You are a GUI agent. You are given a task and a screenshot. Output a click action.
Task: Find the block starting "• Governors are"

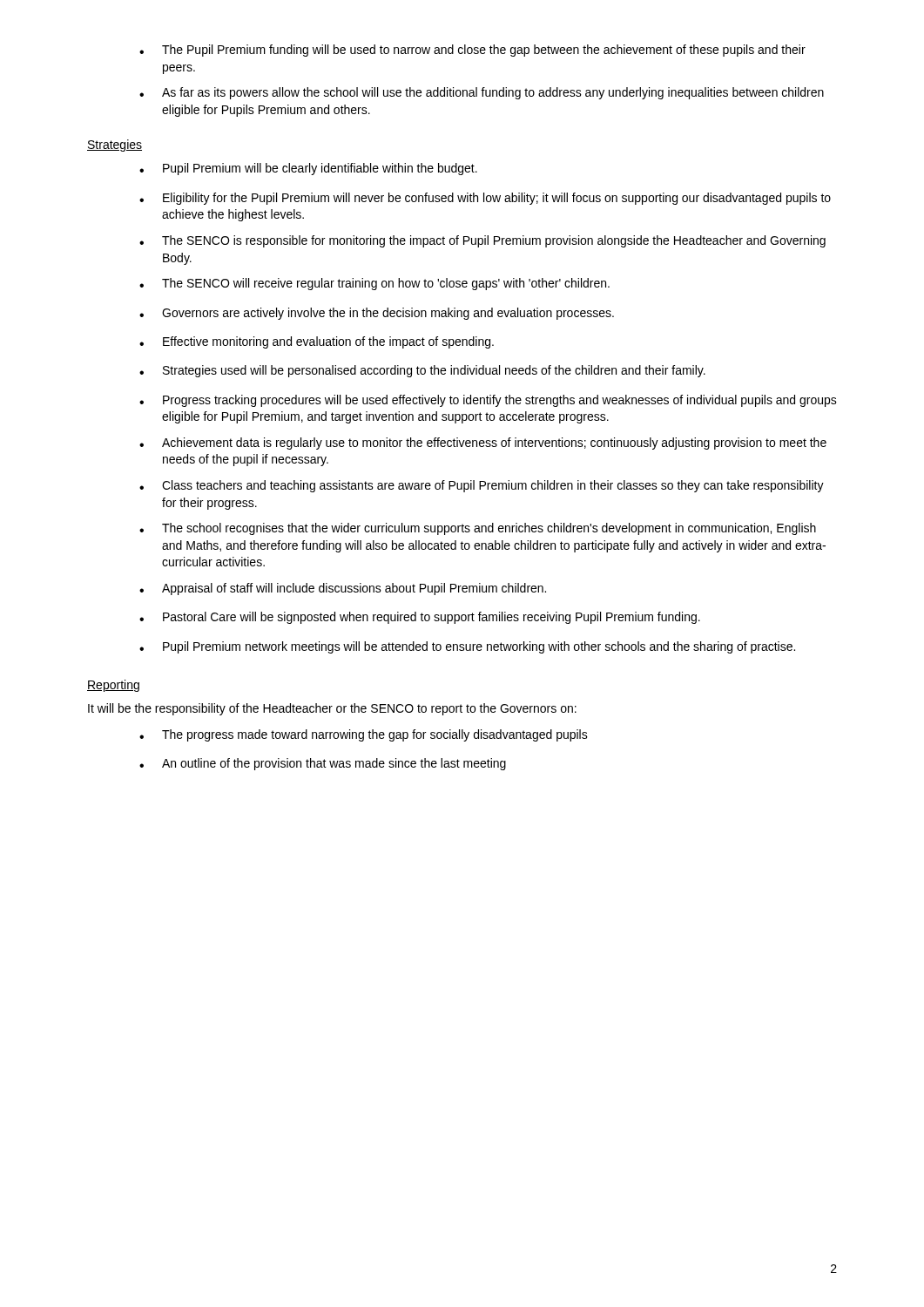click(488, 315)
